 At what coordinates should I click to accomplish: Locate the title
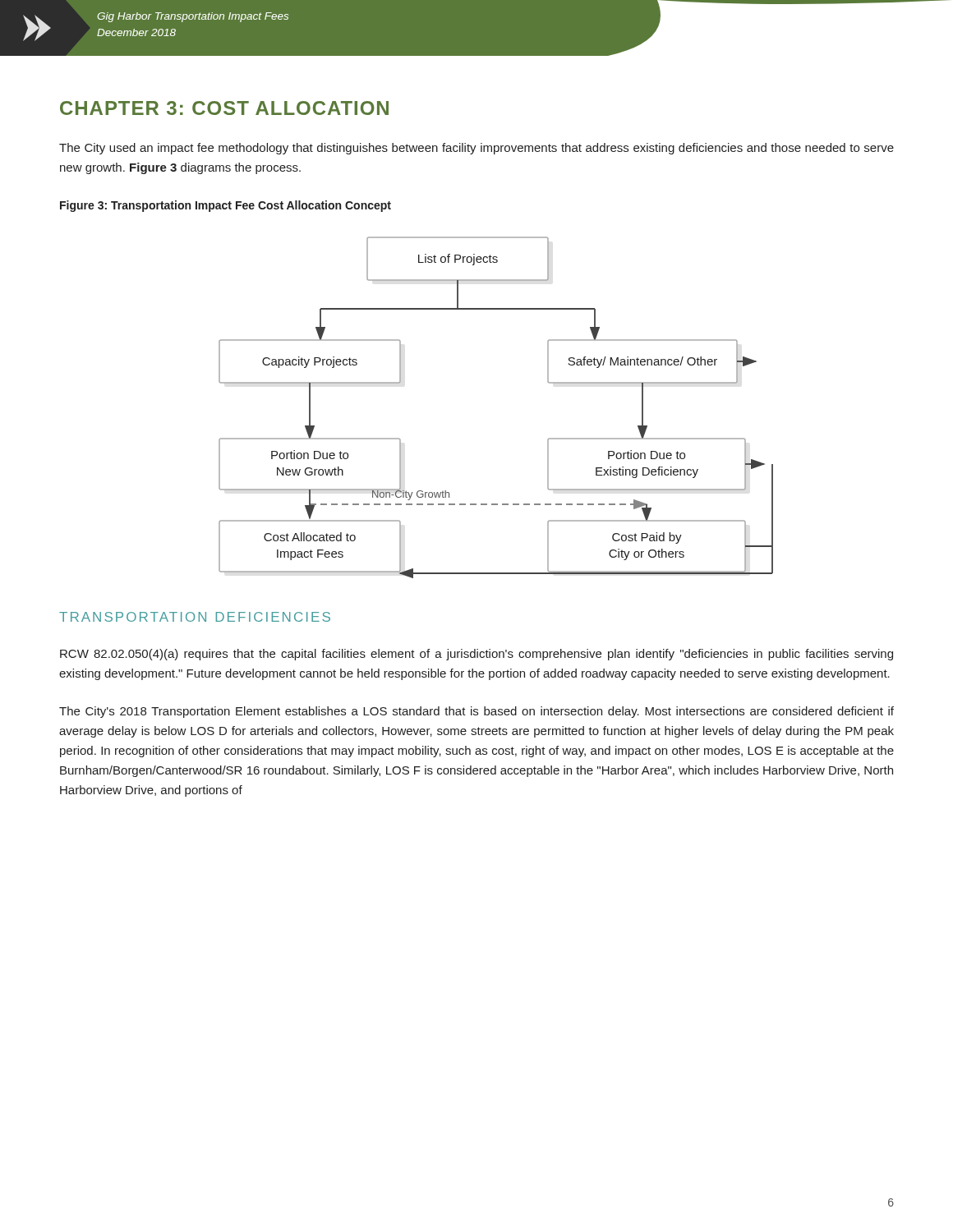click(x=476, y=108)
